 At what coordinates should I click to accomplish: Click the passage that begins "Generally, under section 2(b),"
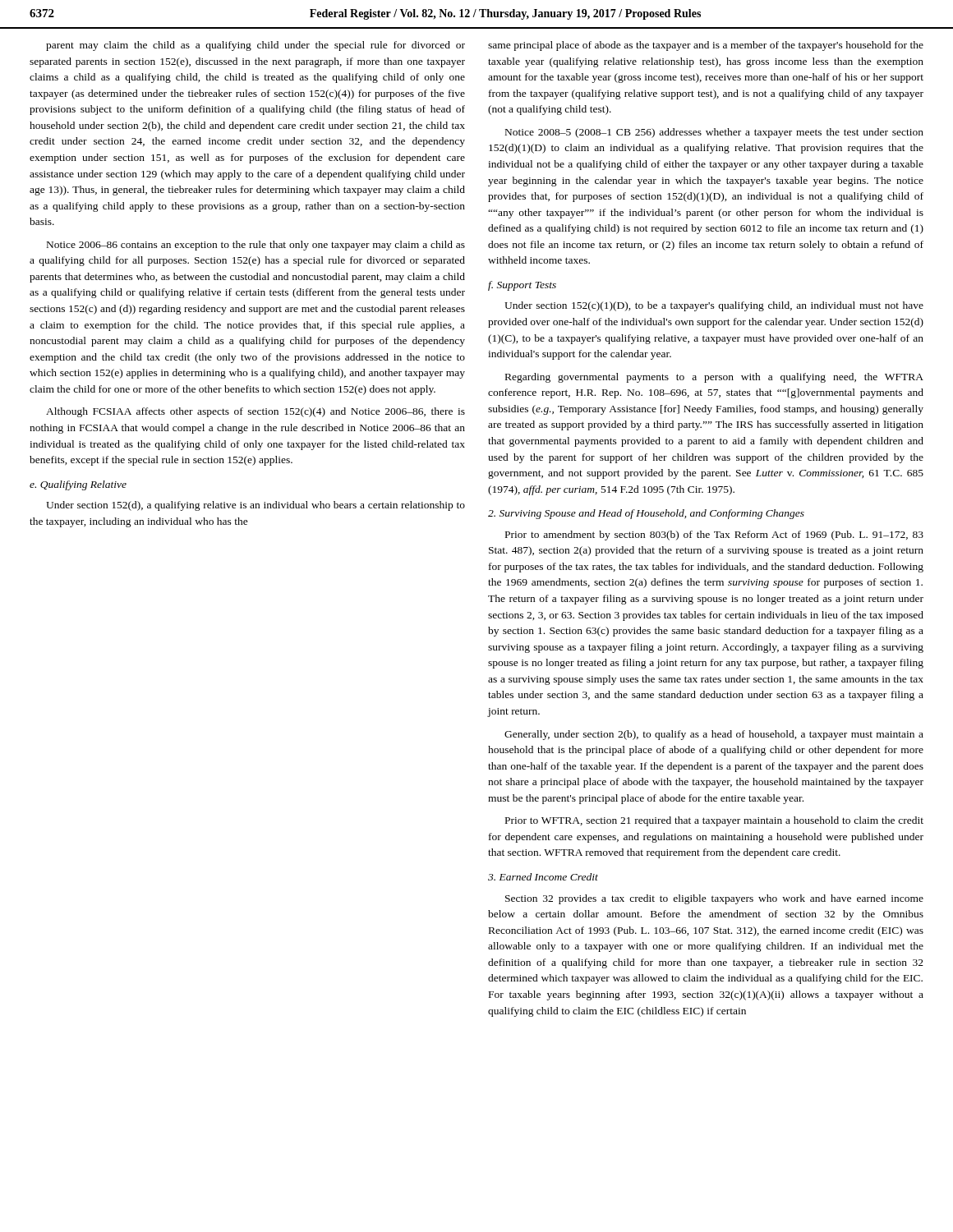click(706, 766)
